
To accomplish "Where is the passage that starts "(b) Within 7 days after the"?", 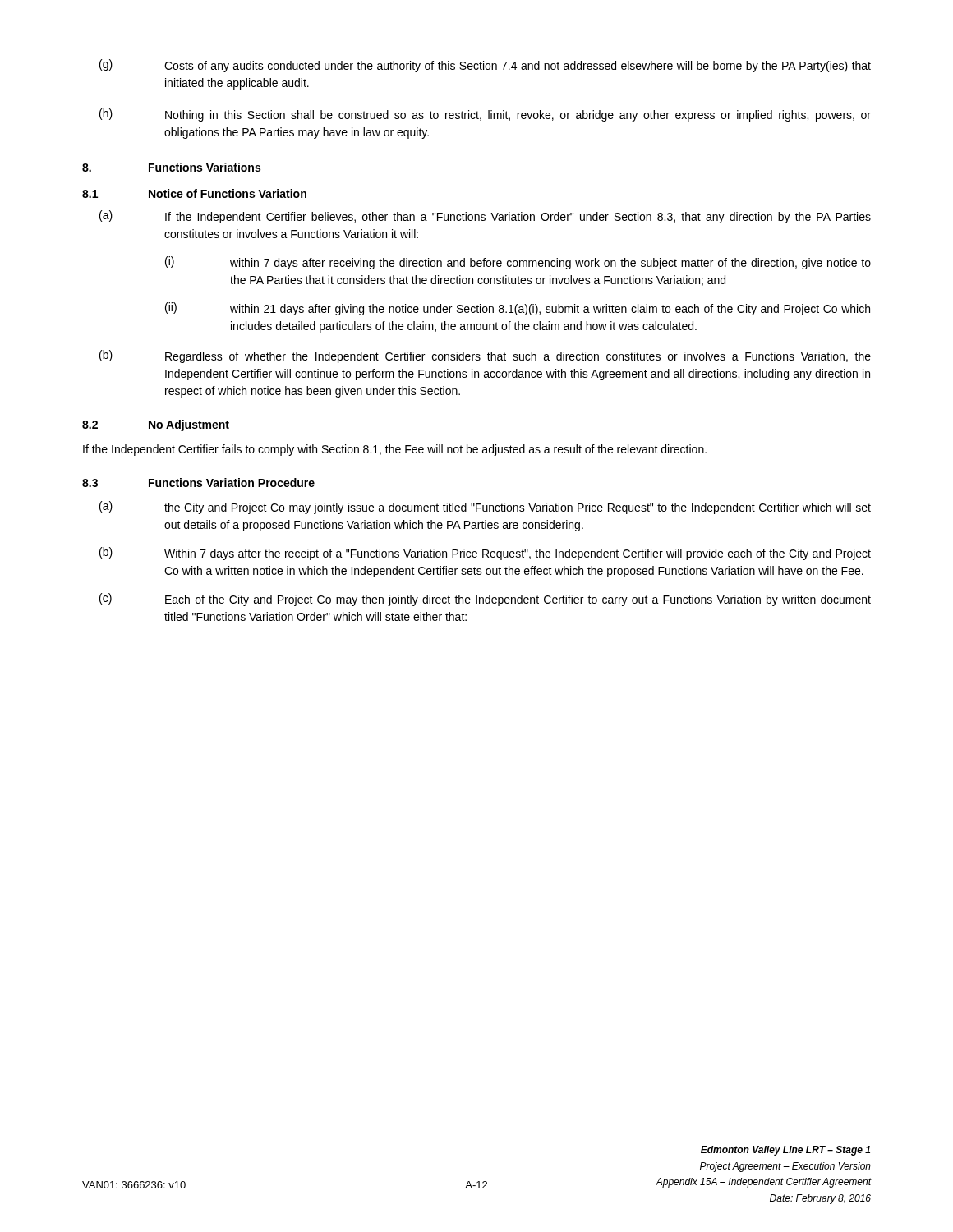I will tap(476, 563).
